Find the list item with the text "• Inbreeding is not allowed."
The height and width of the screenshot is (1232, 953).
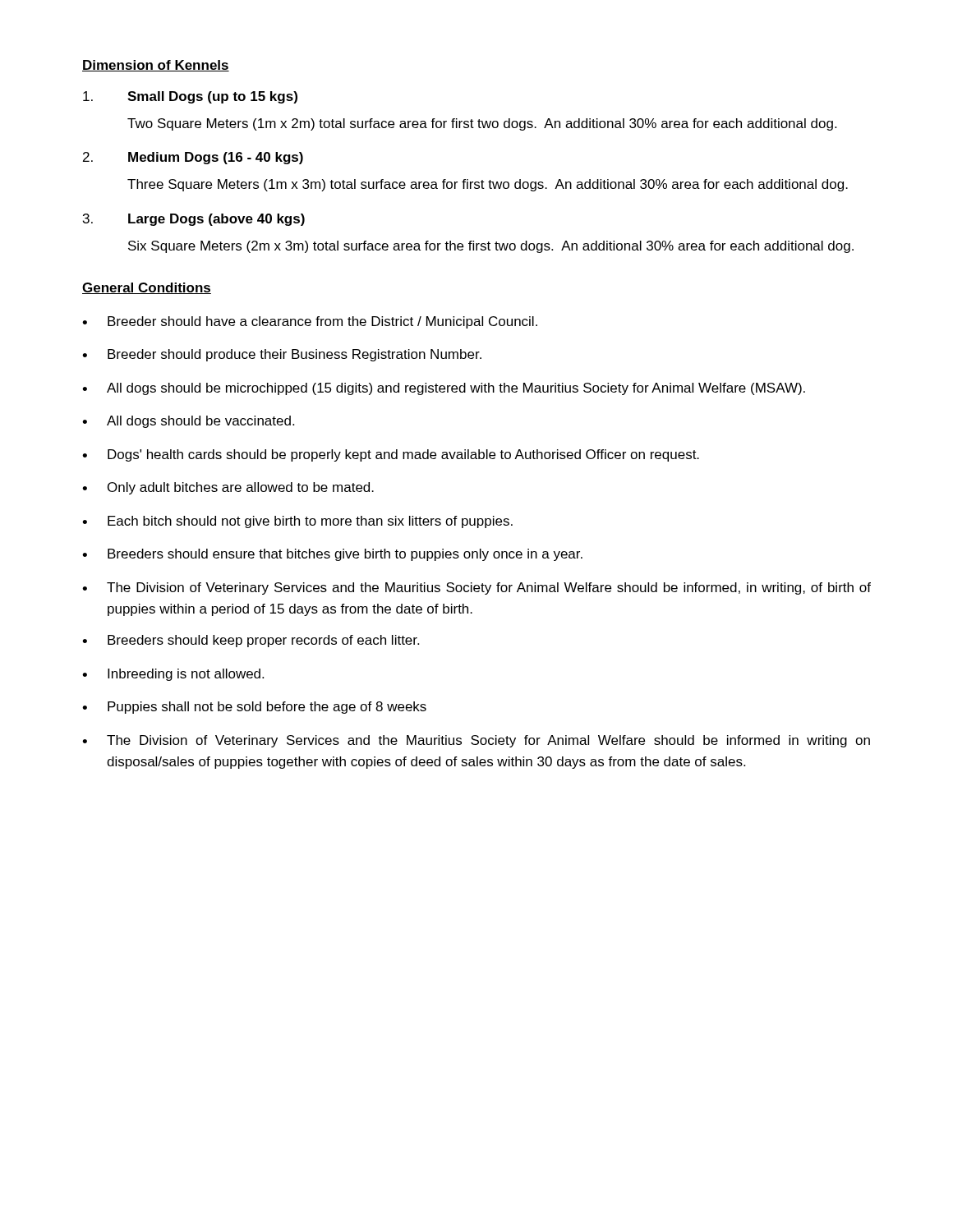pyautogui.click(x=173, y=675)
